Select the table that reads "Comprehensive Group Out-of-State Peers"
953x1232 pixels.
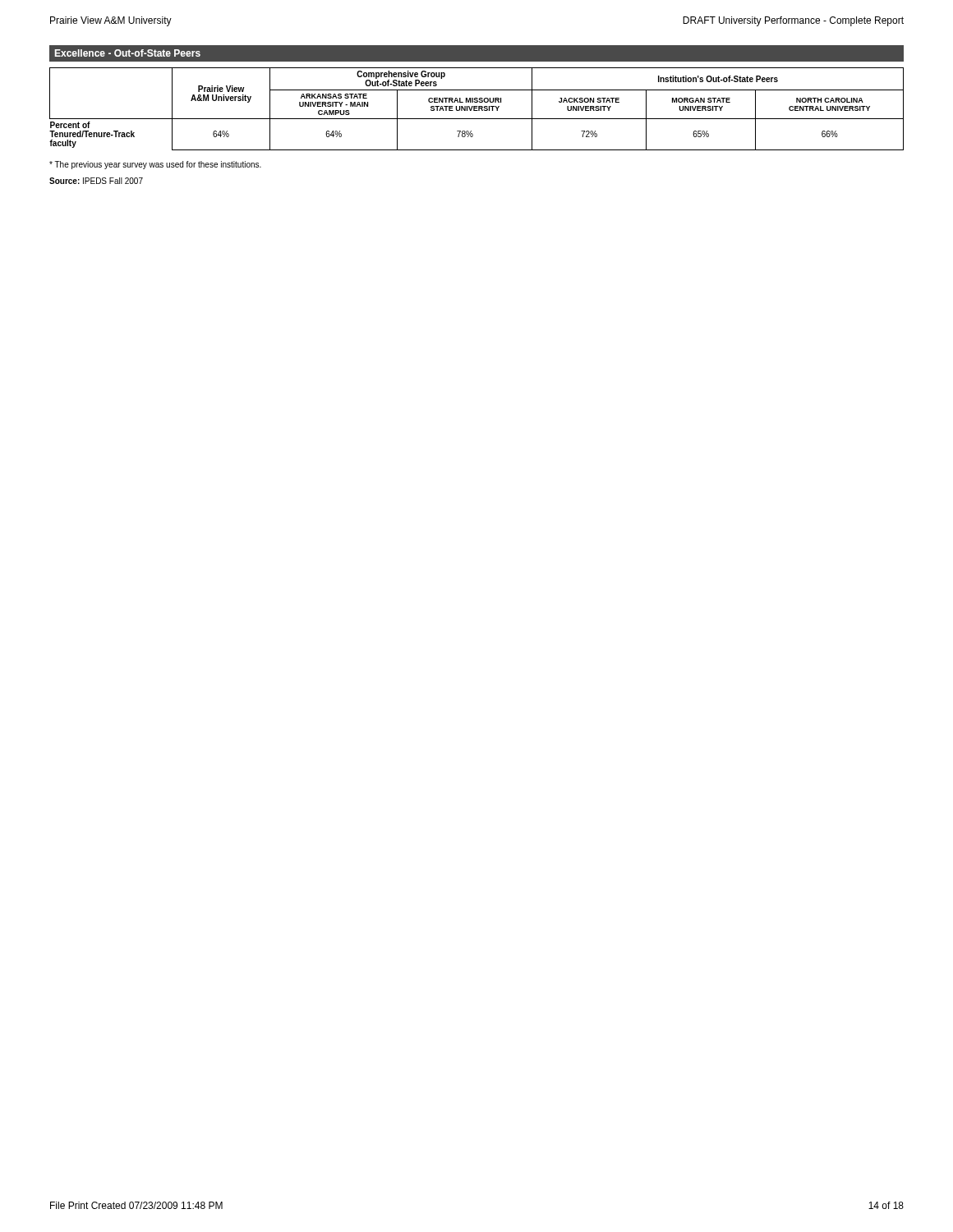476,109
